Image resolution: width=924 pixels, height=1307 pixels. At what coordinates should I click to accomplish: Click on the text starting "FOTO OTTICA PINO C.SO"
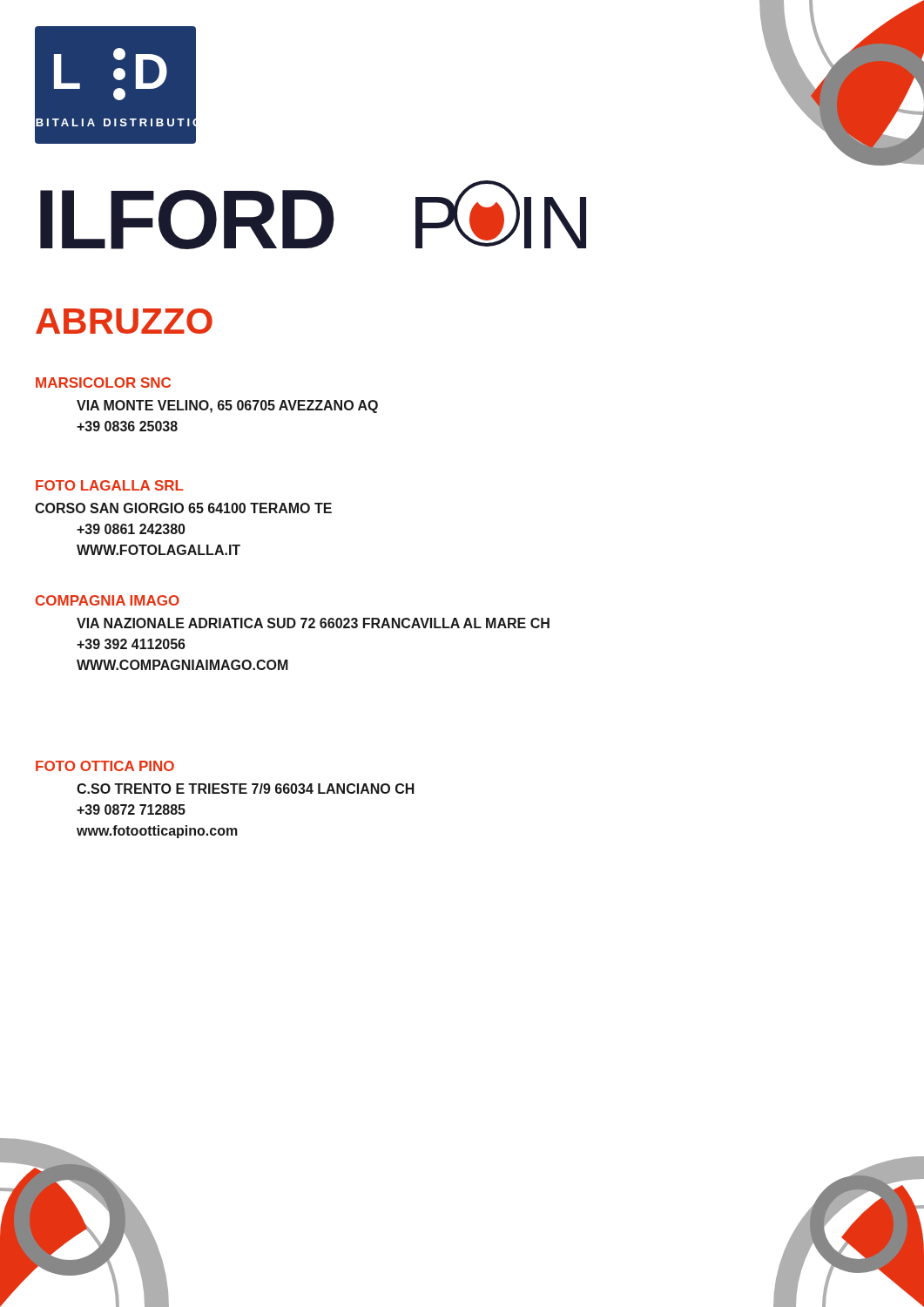coord(105,766)
